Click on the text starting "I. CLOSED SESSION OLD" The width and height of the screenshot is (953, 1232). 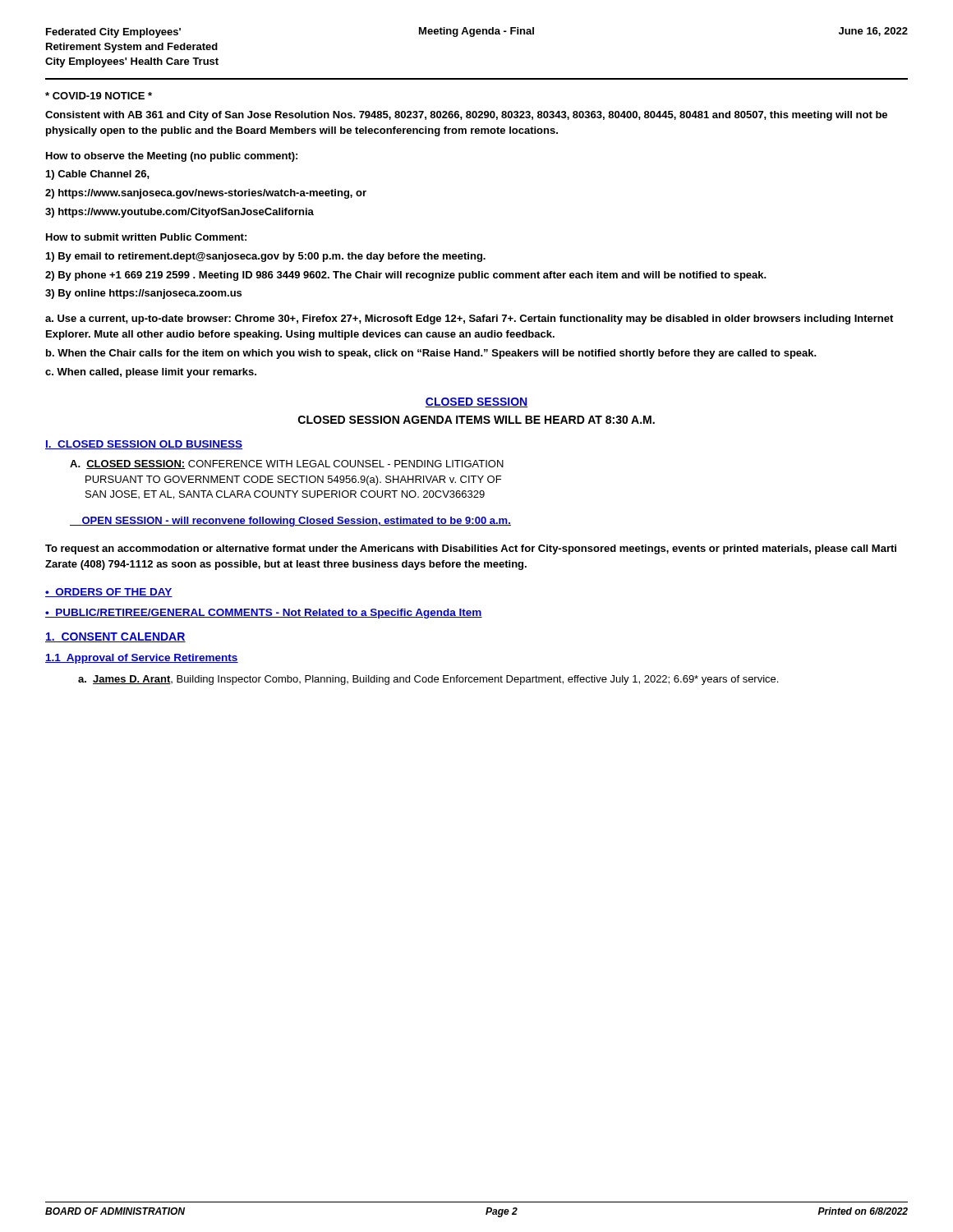coord(144,444)
